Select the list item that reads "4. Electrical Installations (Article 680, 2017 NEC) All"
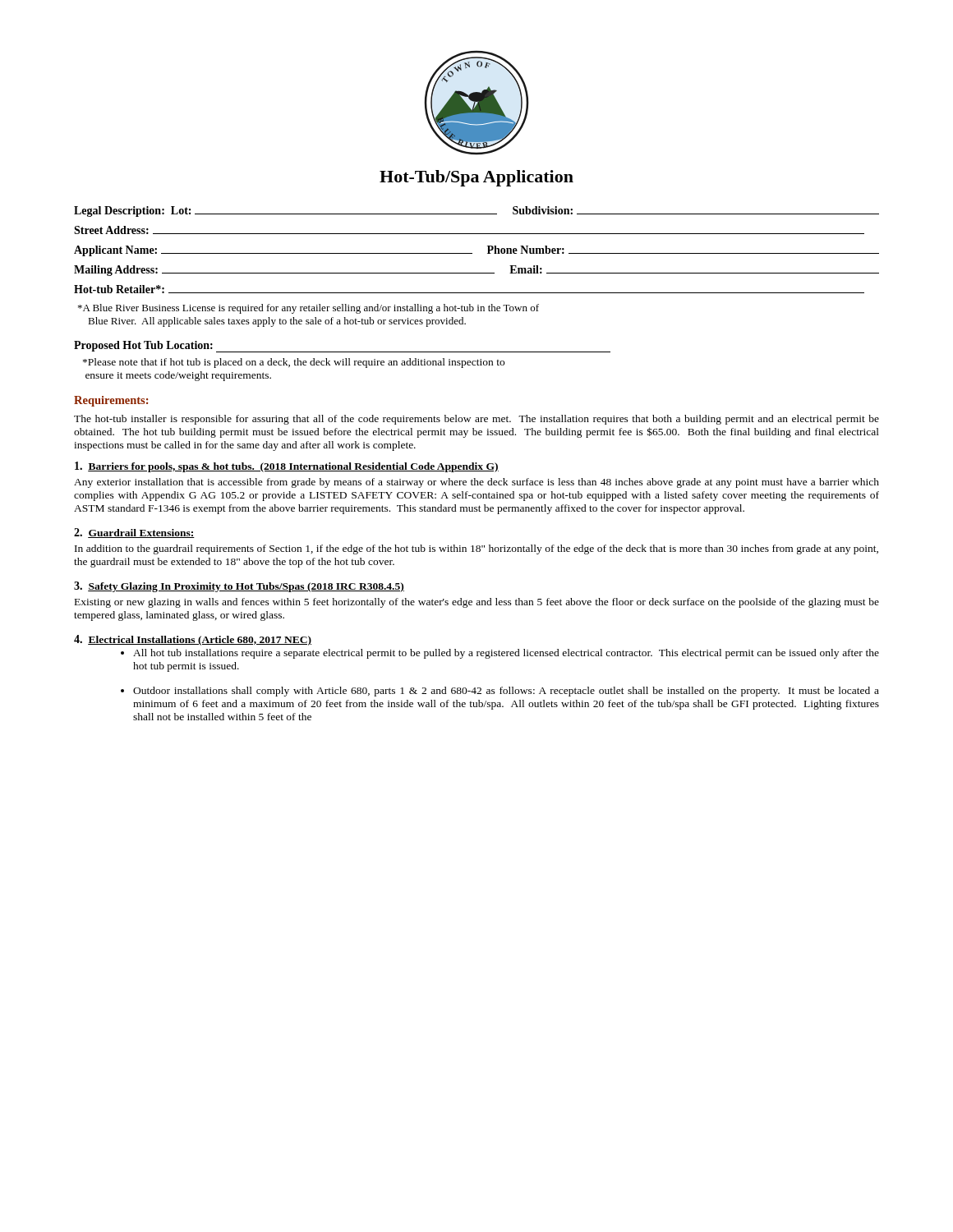953x1232 pixels. 476,678
